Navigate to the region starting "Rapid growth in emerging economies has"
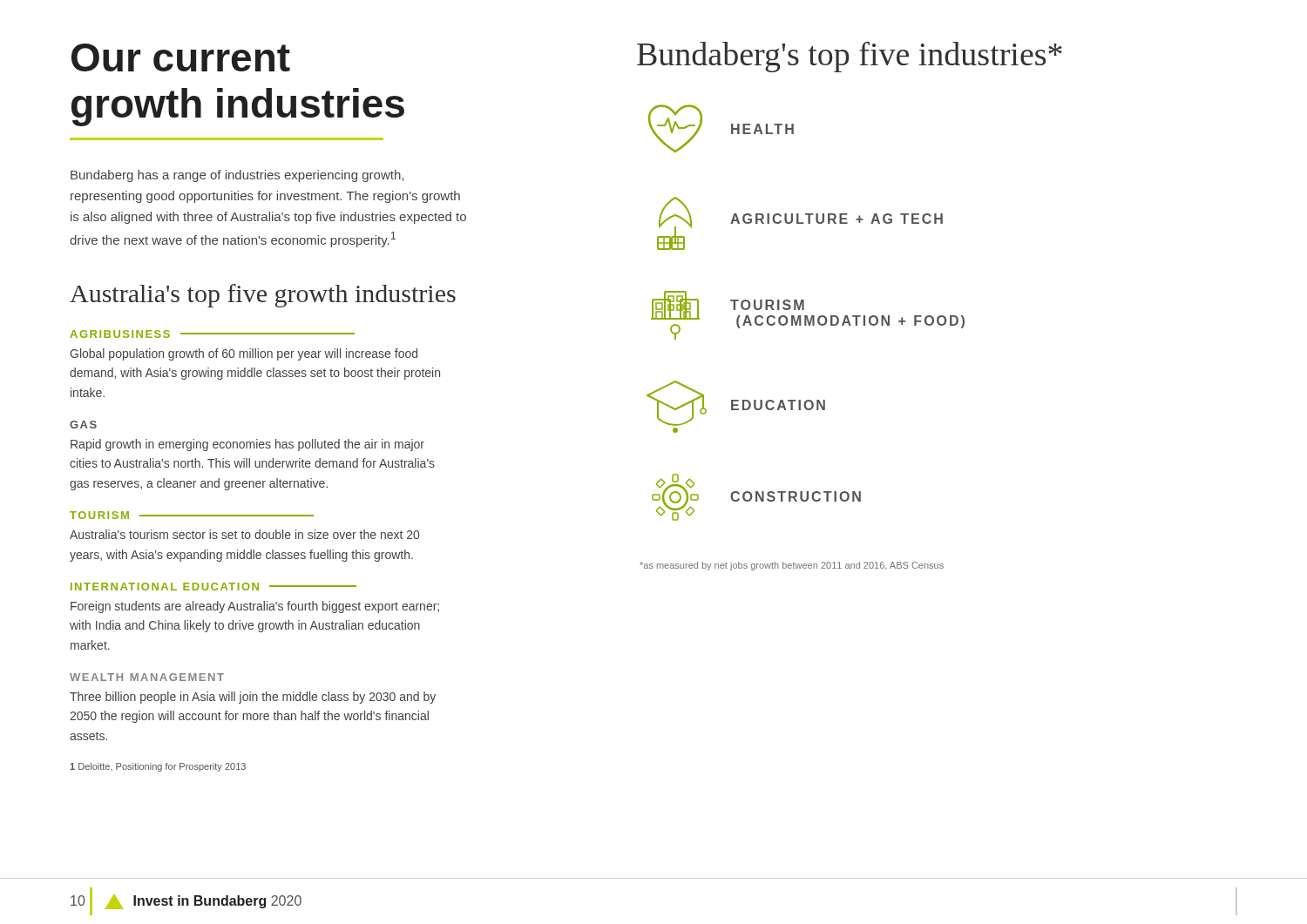 (x=322, y=464)
